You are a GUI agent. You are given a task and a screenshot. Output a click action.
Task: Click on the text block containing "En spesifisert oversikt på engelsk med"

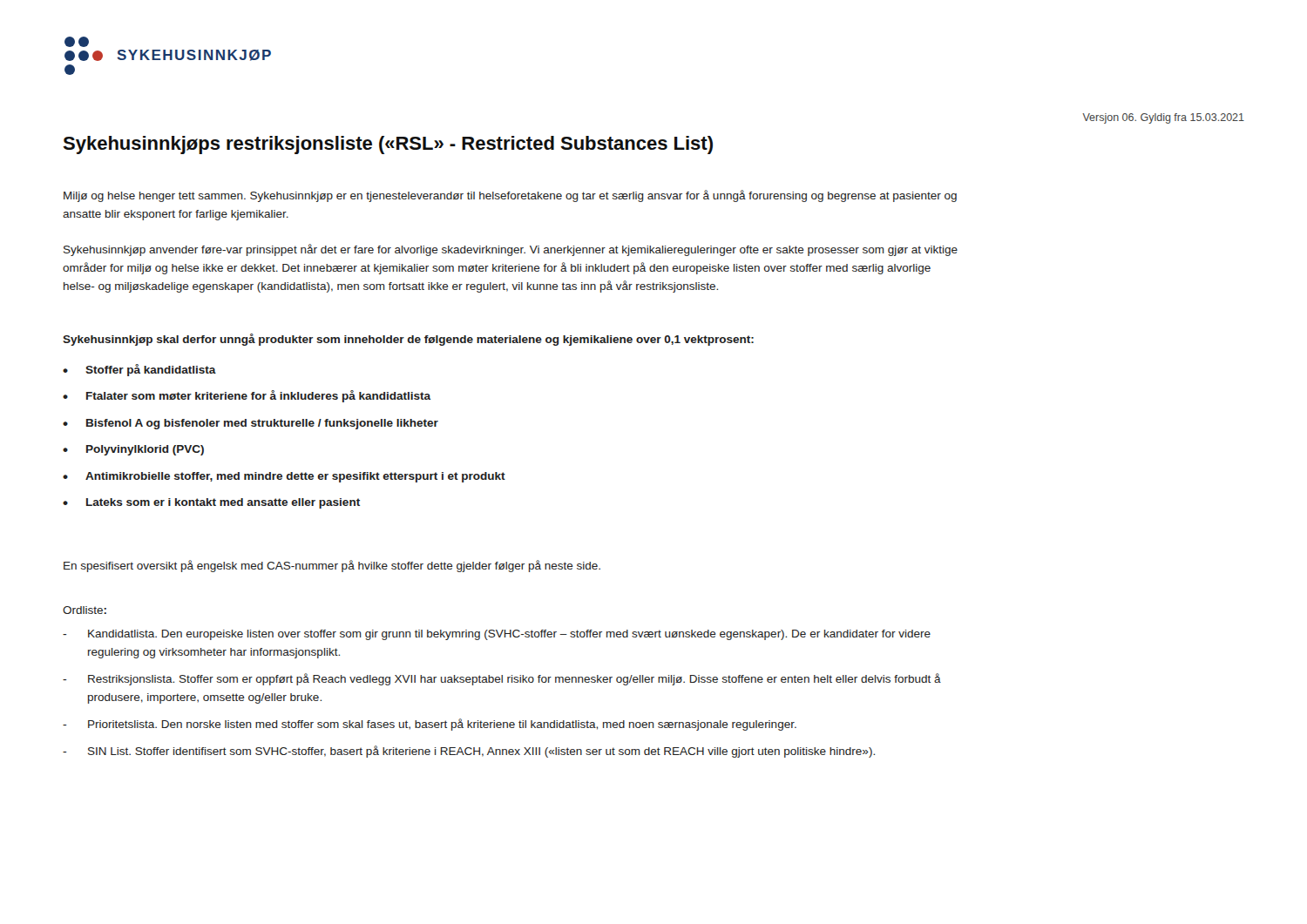(x=332, y=566)
